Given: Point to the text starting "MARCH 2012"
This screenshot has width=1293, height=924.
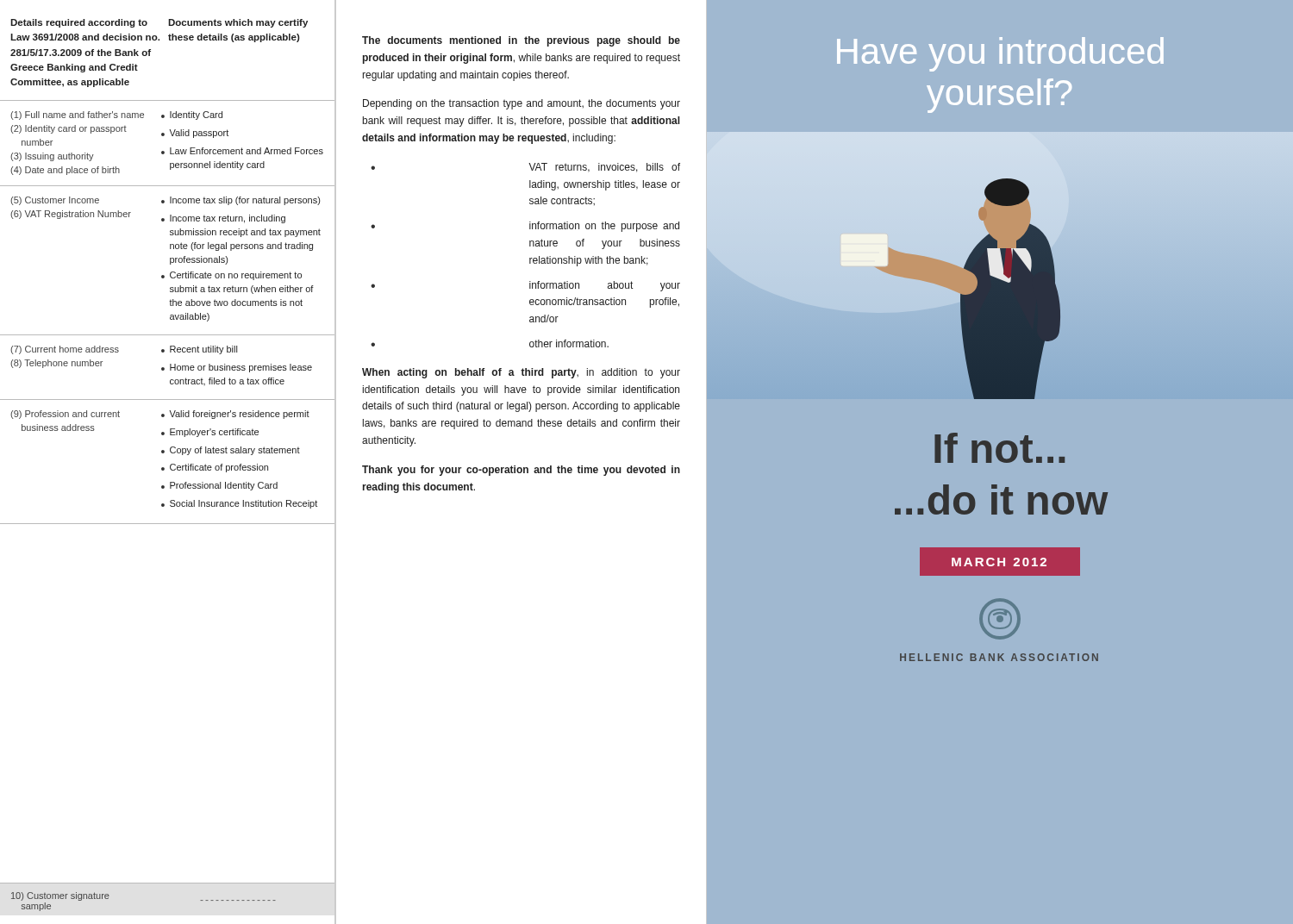Looking at the screenshot, I should tap(1000, 561).
